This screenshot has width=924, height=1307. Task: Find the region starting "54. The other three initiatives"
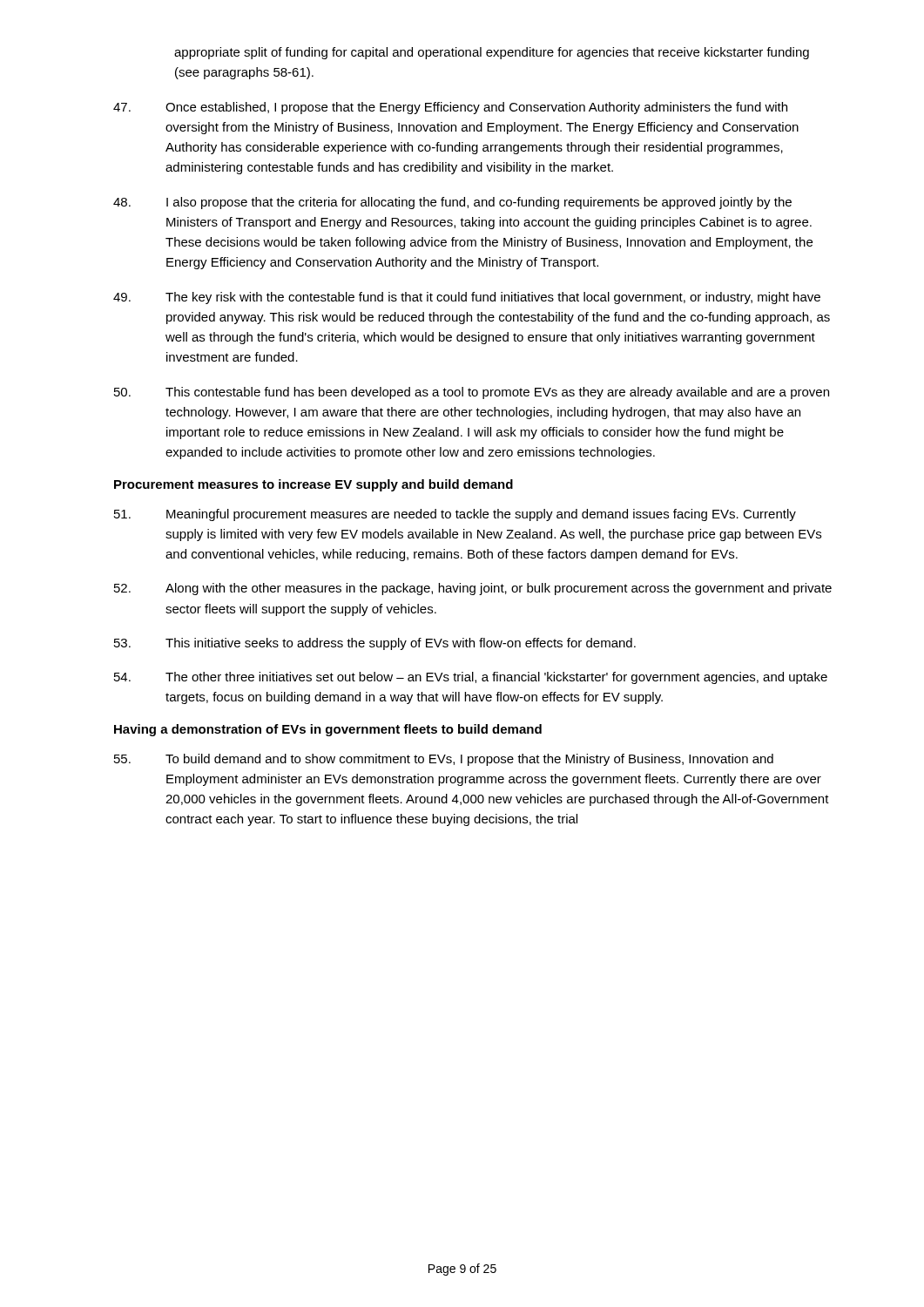(x=475, y=687)
